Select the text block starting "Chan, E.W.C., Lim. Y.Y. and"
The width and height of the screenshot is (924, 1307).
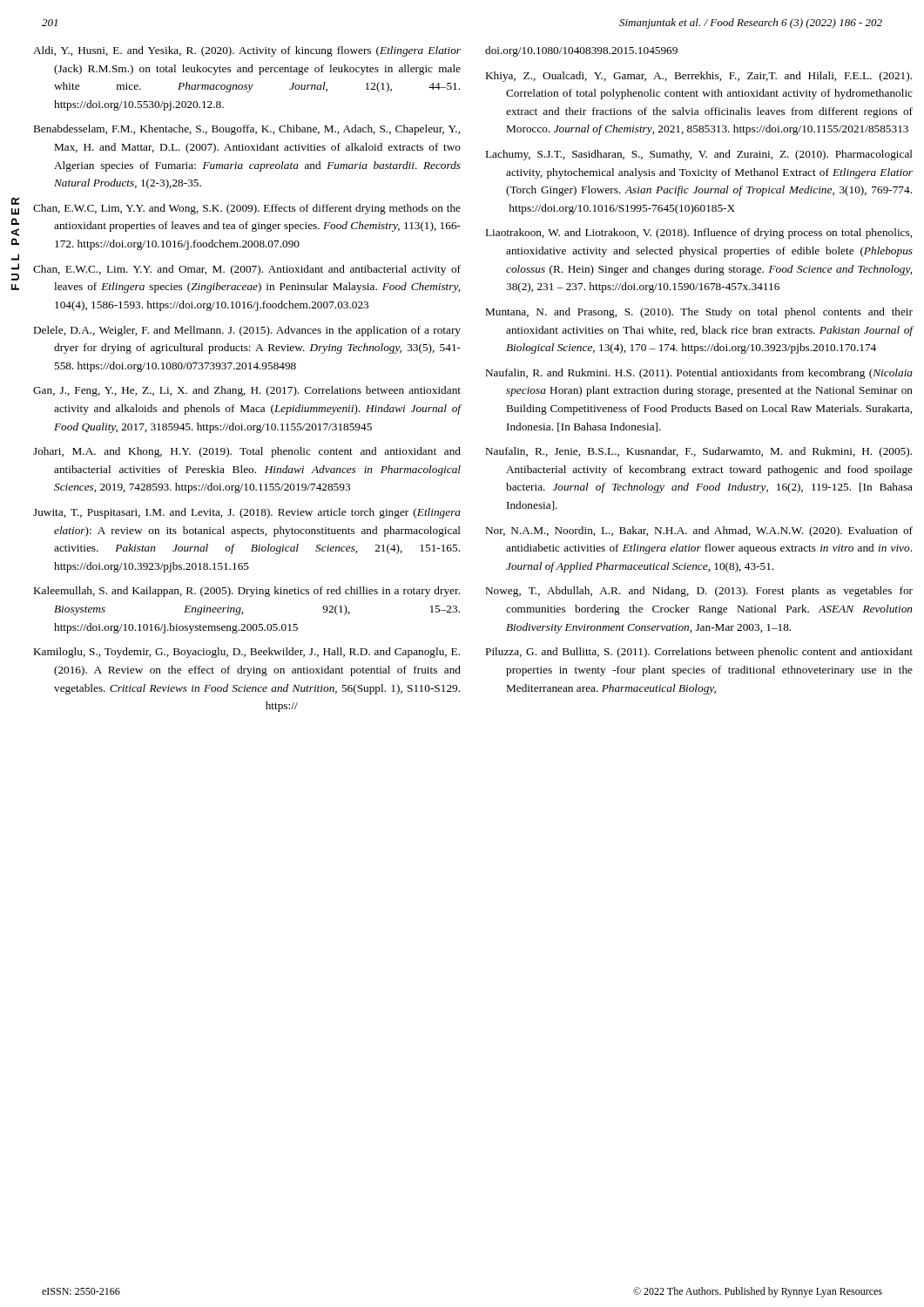click(247, 286)
